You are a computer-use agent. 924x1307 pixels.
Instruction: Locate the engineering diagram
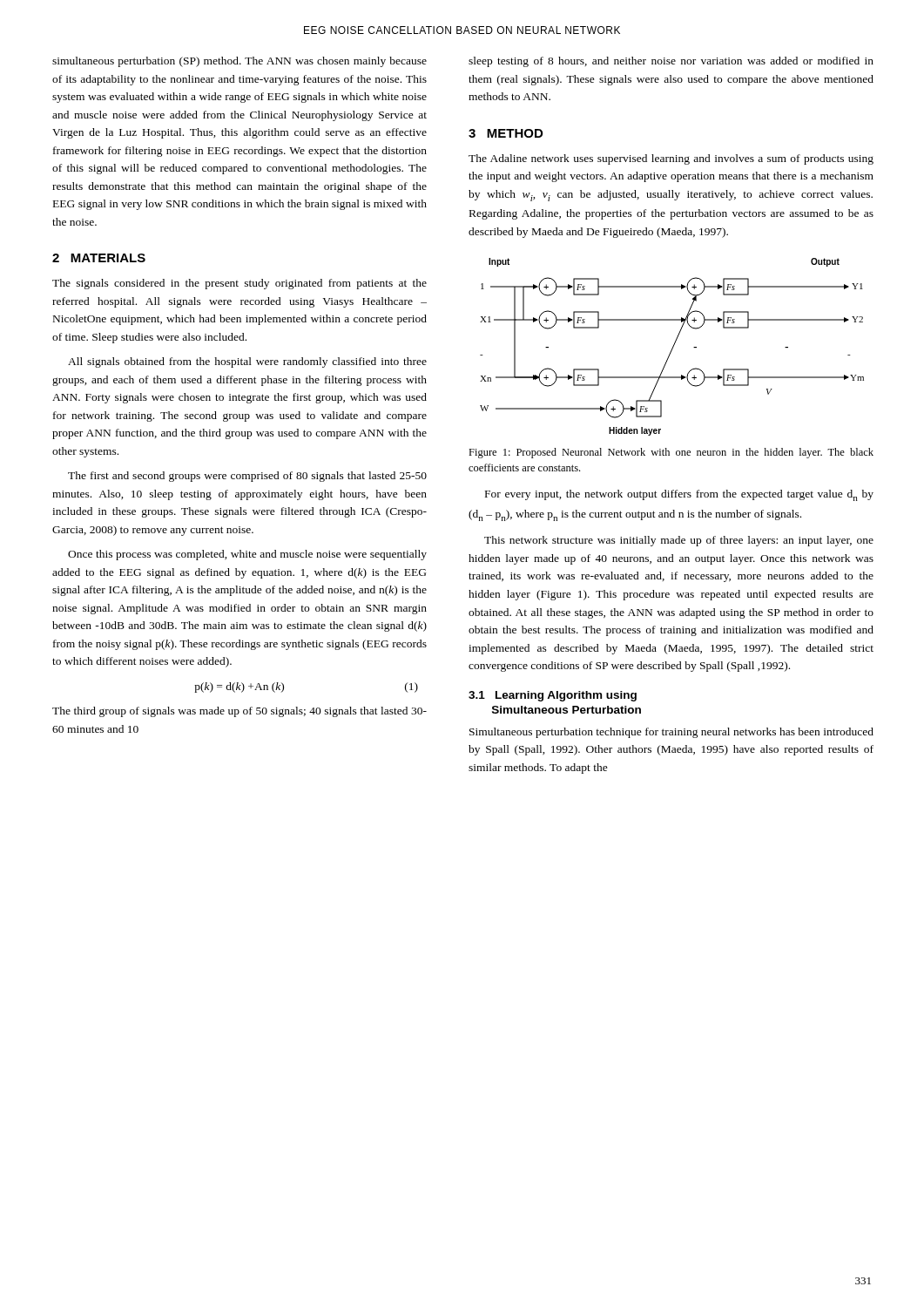(x=671, y=347)
